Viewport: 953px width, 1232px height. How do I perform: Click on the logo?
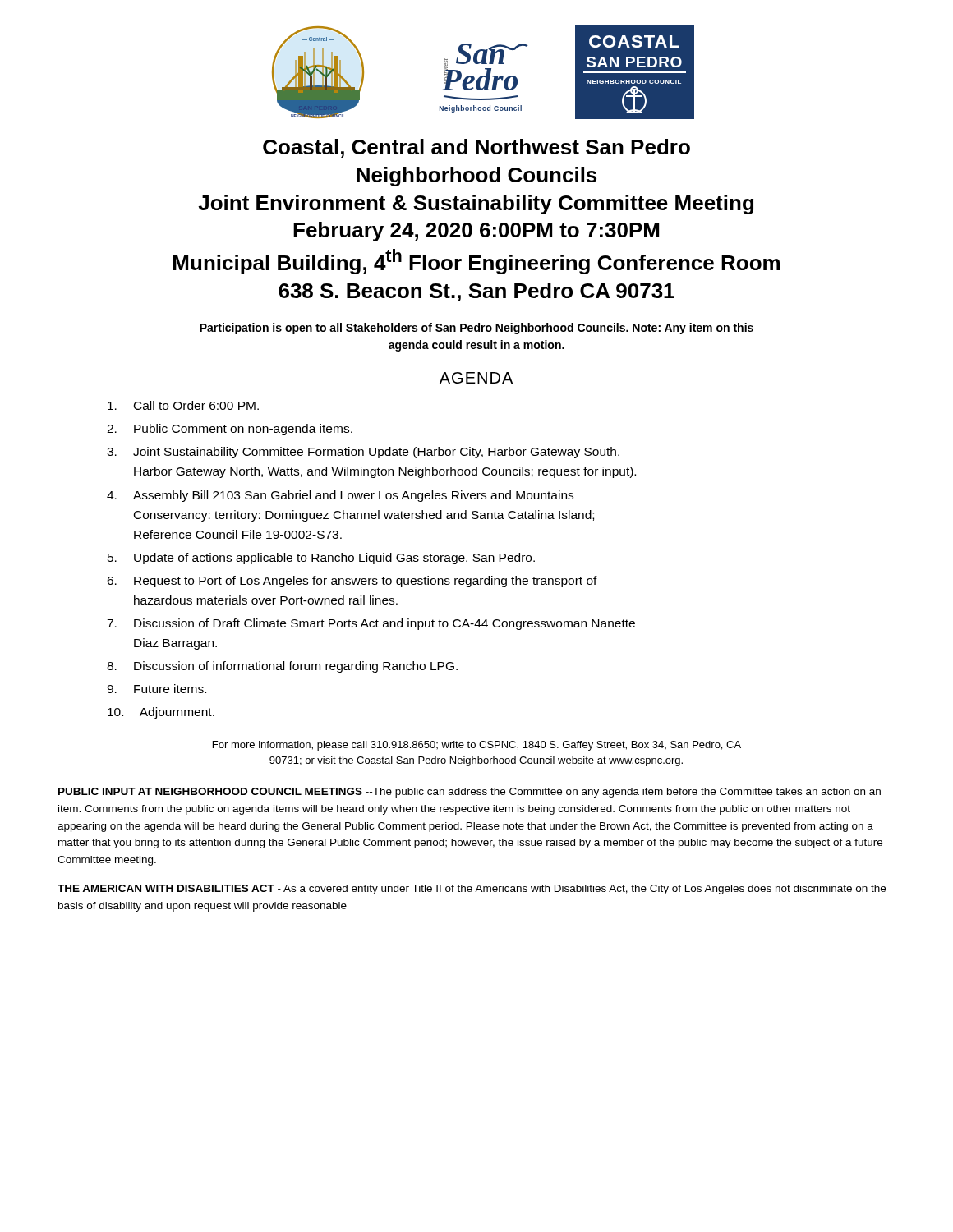click(476, 72)
